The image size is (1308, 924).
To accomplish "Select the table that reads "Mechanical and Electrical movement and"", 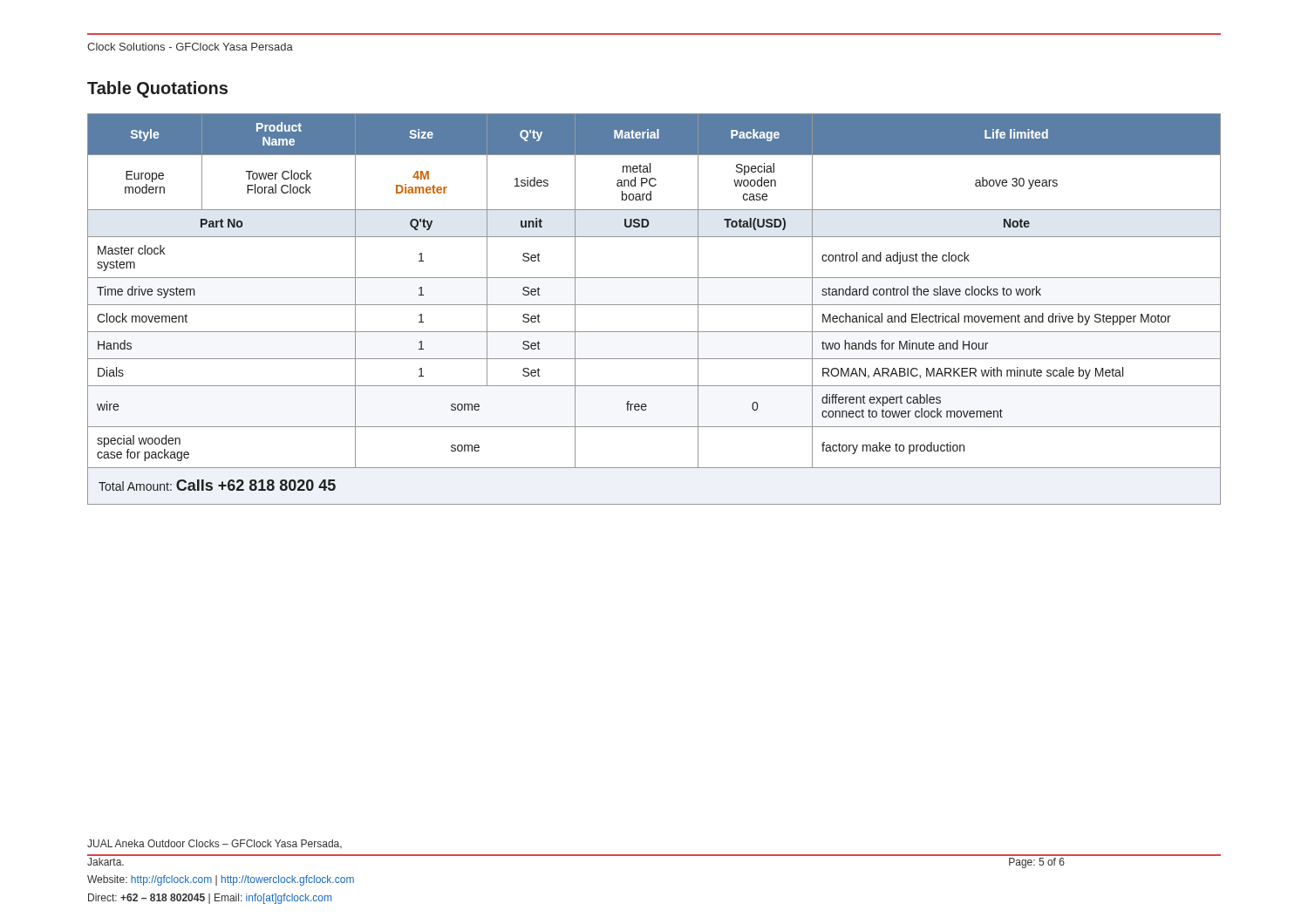I will pyautogui.click(x=654, y=309).
